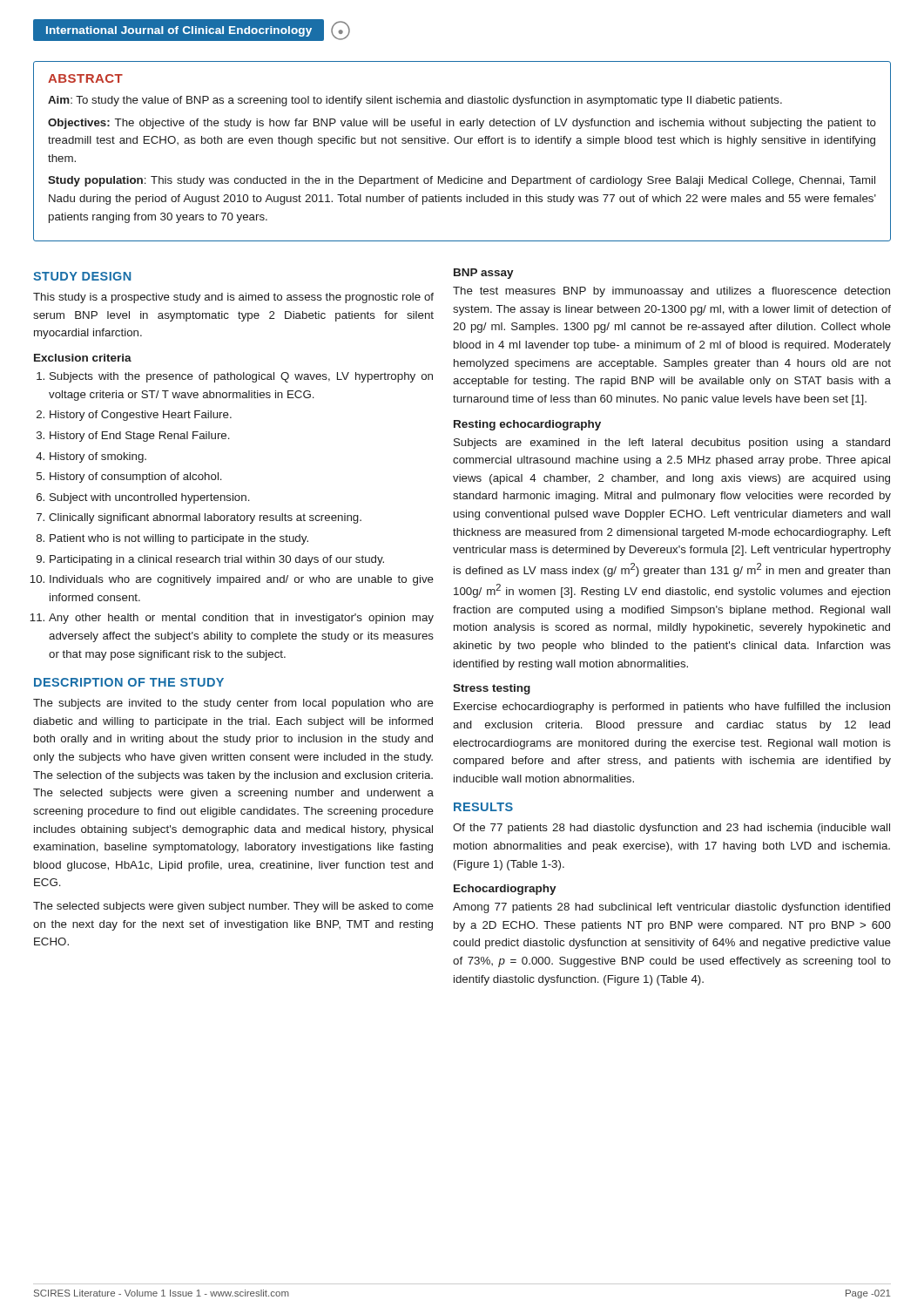
Task: Find the table that mentions "ABSTRACT Aim: To study the"
Action: pyautogui.click(x=462, y=151)
